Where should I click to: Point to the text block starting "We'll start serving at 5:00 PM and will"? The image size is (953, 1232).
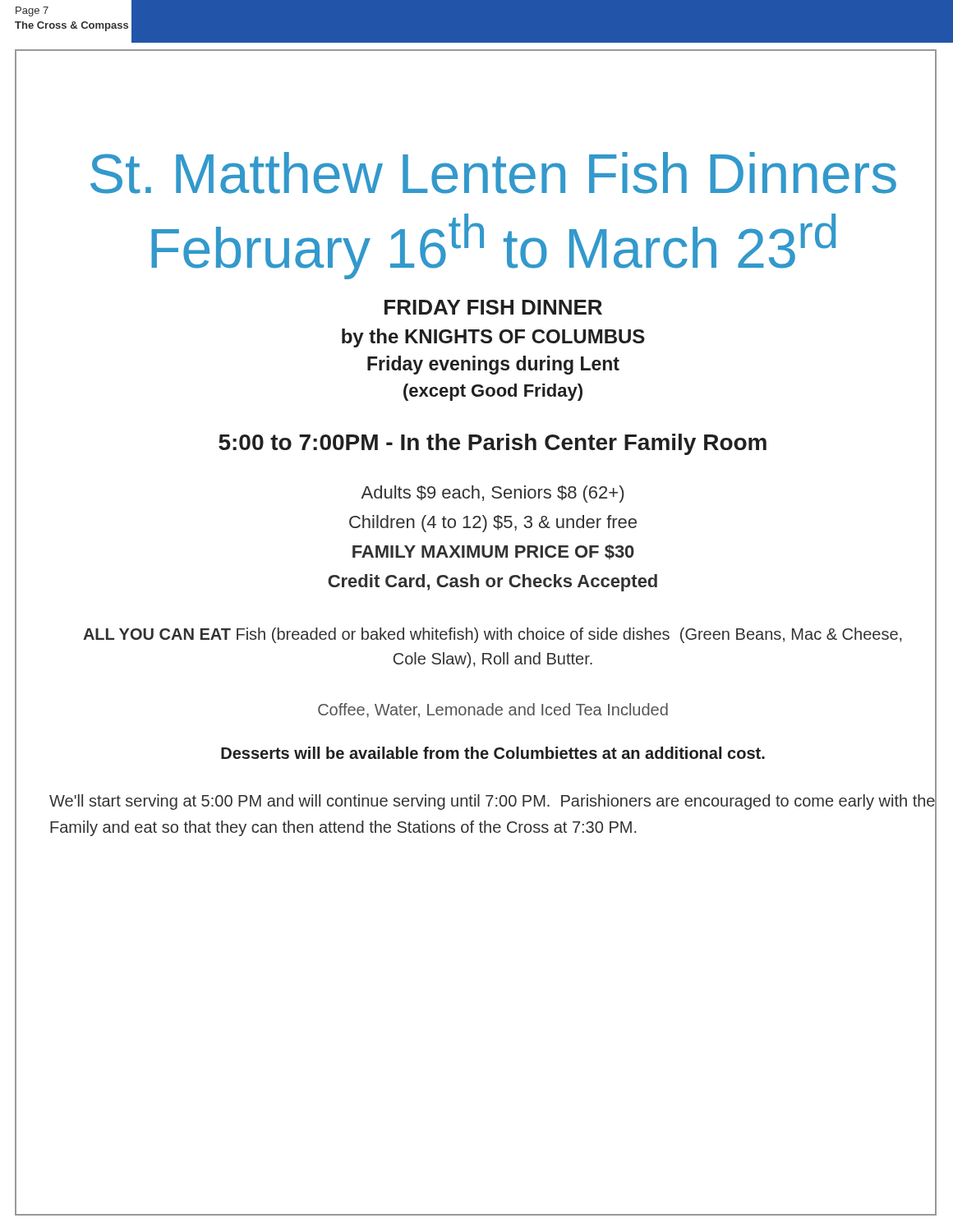[x=492, y=814]
